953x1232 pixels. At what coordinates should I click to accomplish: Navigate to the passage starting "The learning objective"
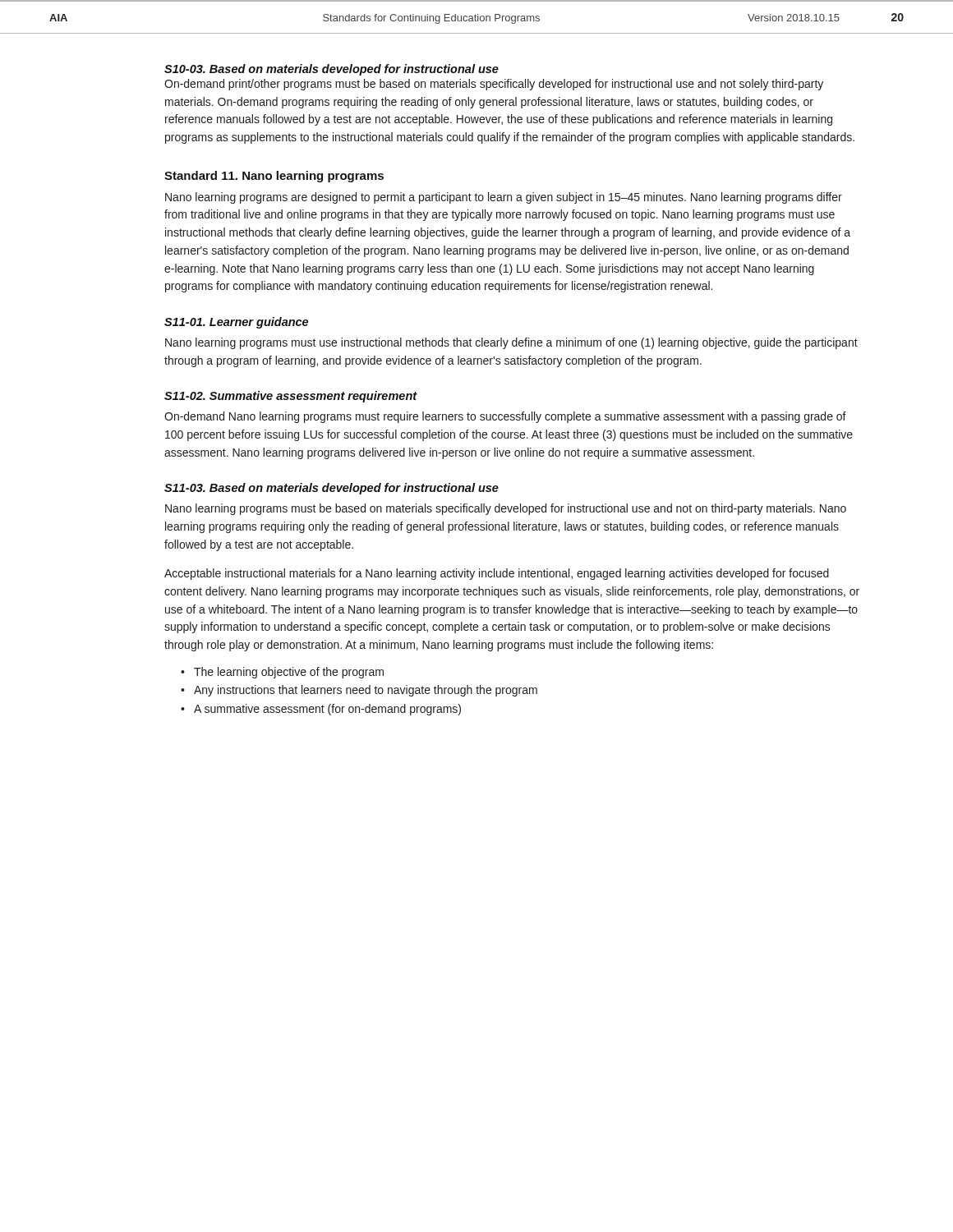(289, 672)
